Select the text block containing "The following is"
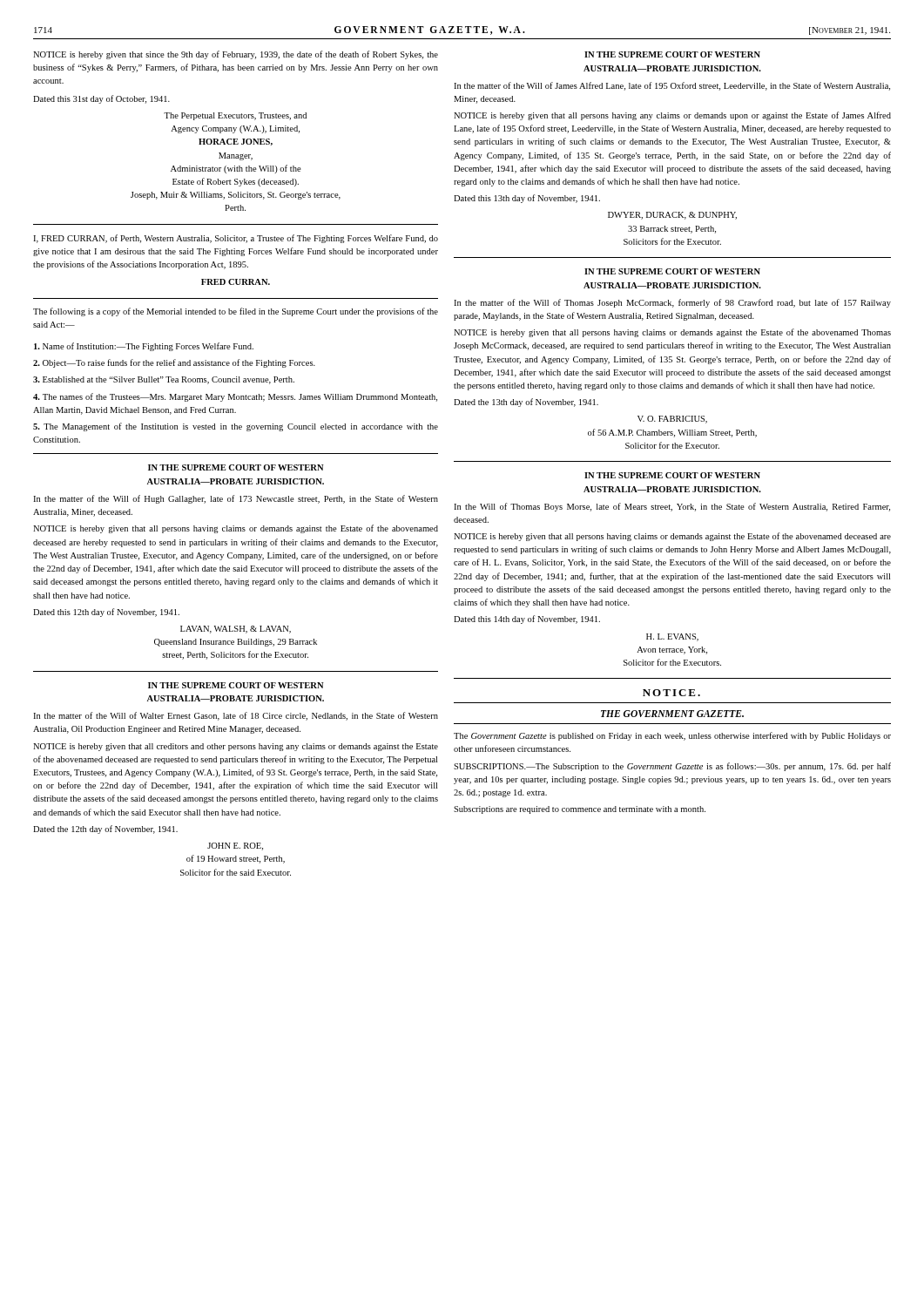924x1307 pixels. (x=236, y=318)
